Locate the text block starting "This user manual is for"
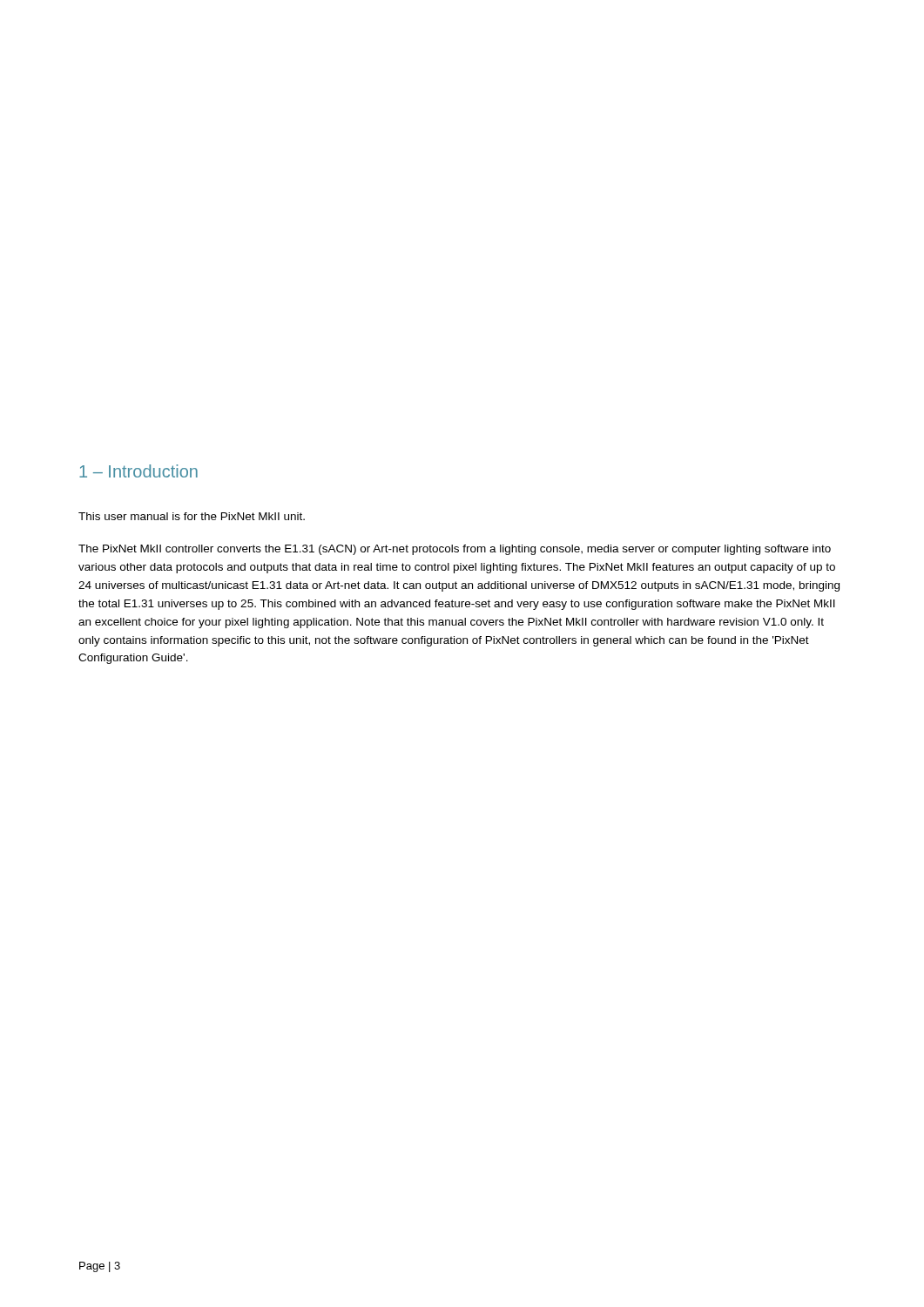 pos(192,516)
